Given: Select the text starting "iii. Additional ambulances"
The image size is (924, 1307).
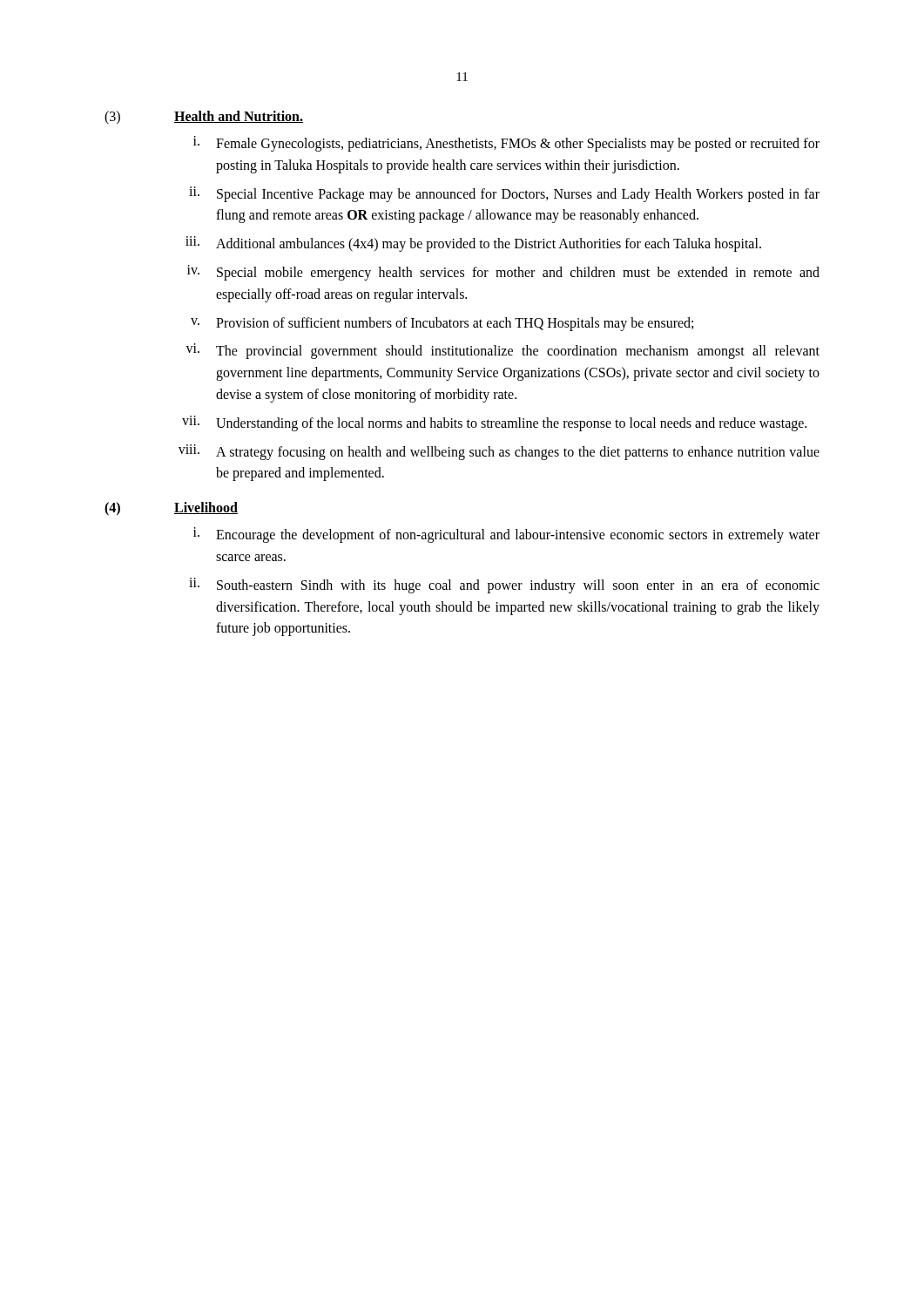Looking at the screenshot, I should tap(462, 244).
